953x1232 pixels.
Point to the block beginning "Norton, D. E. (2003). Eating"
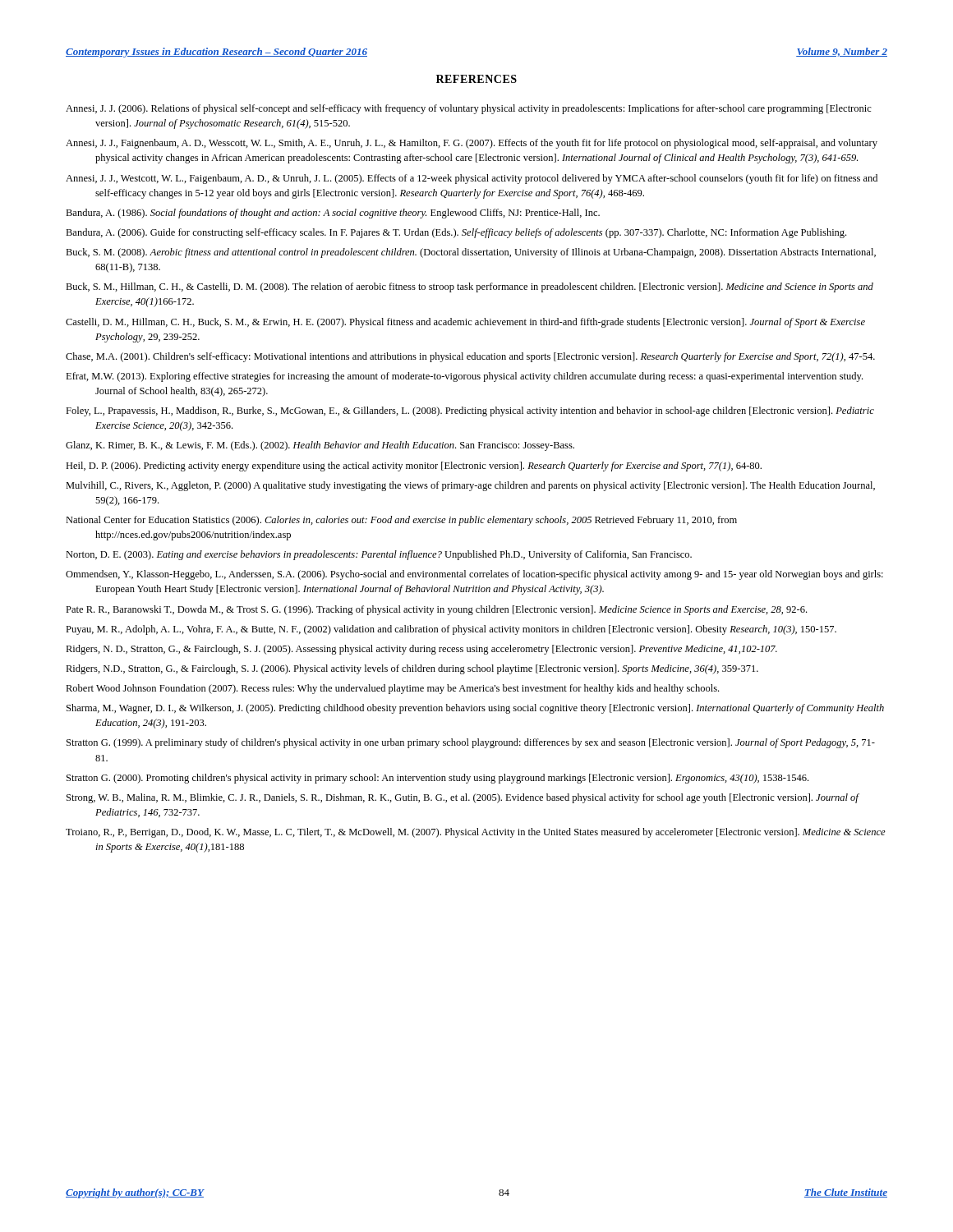379,555
